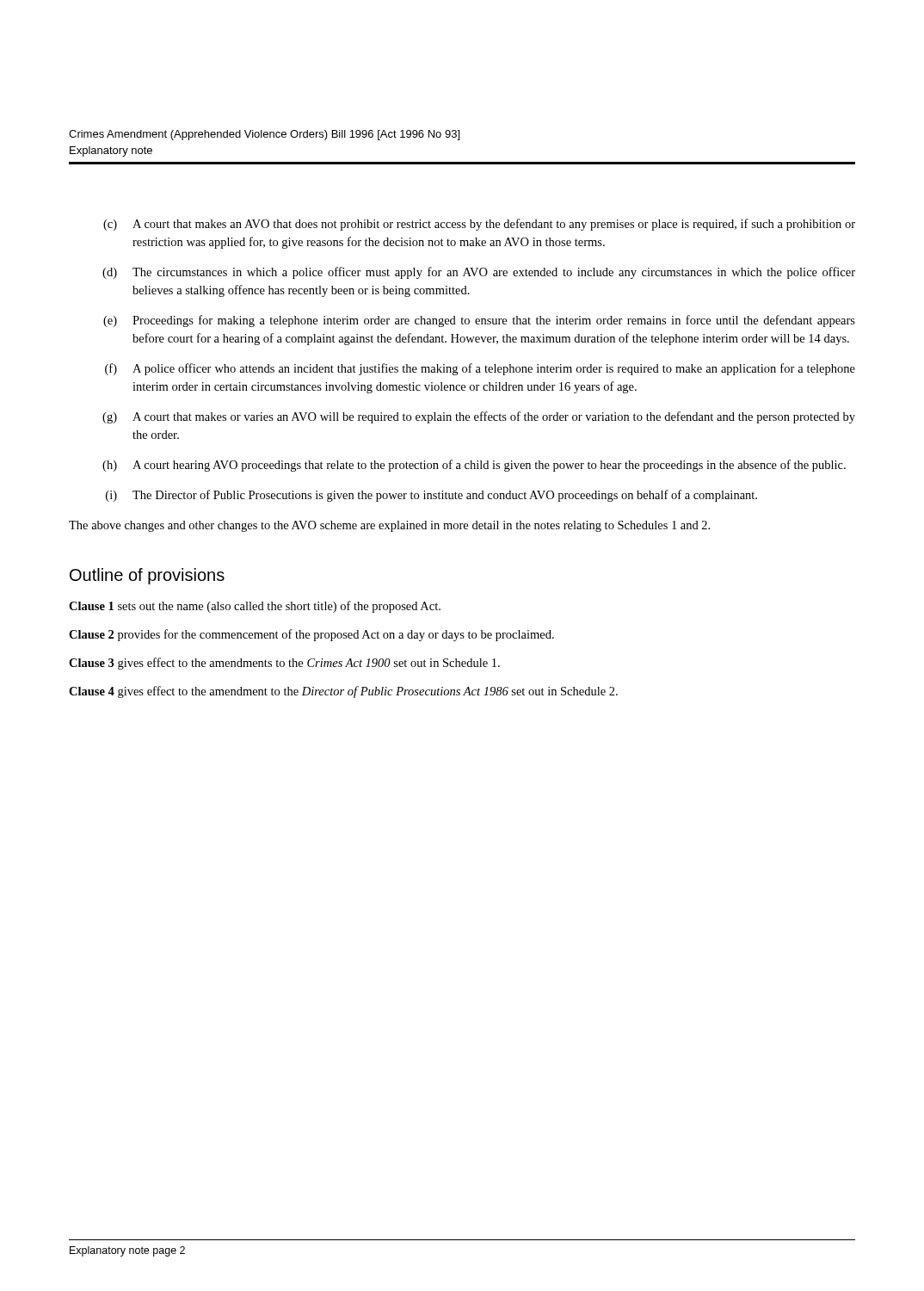
Task: Select the text block with the text "Clause 2 provides for the commencement of"
Action: tap(312, 634)
